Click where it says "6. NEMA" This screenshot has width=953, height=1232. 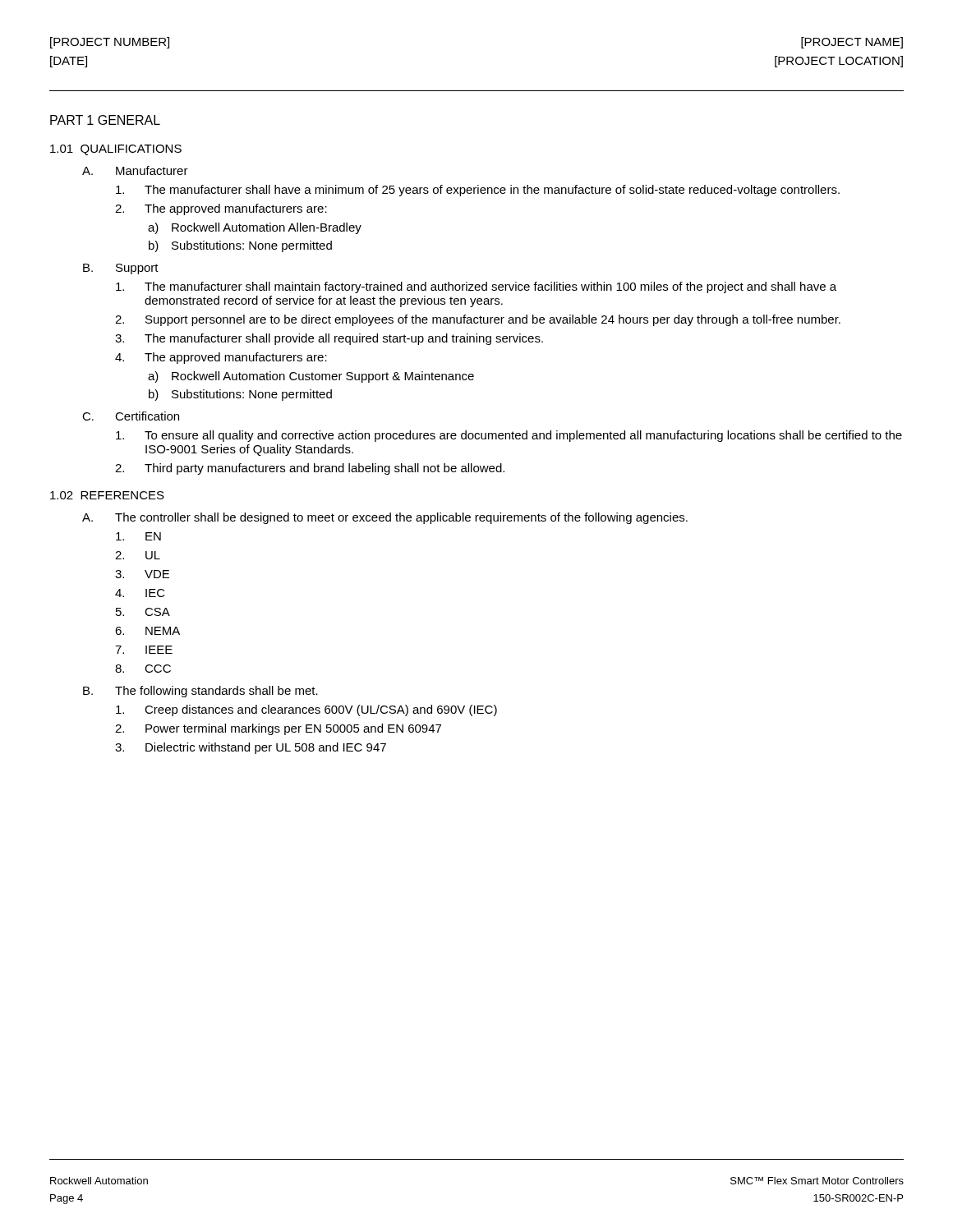click(147, 631)
